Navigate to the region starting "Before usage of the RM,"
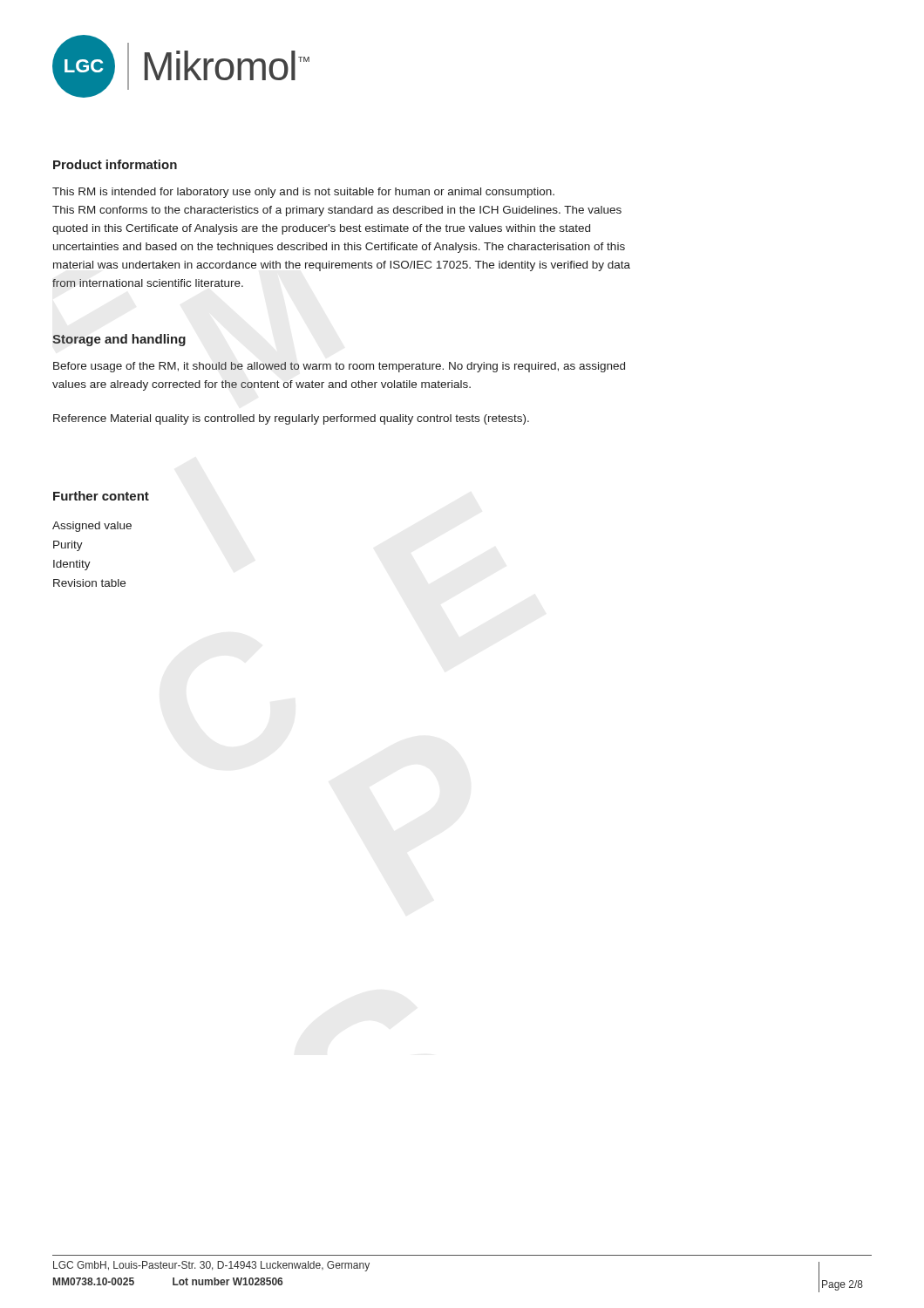This screenshot has width=924, height=1308. click(349, 376)
